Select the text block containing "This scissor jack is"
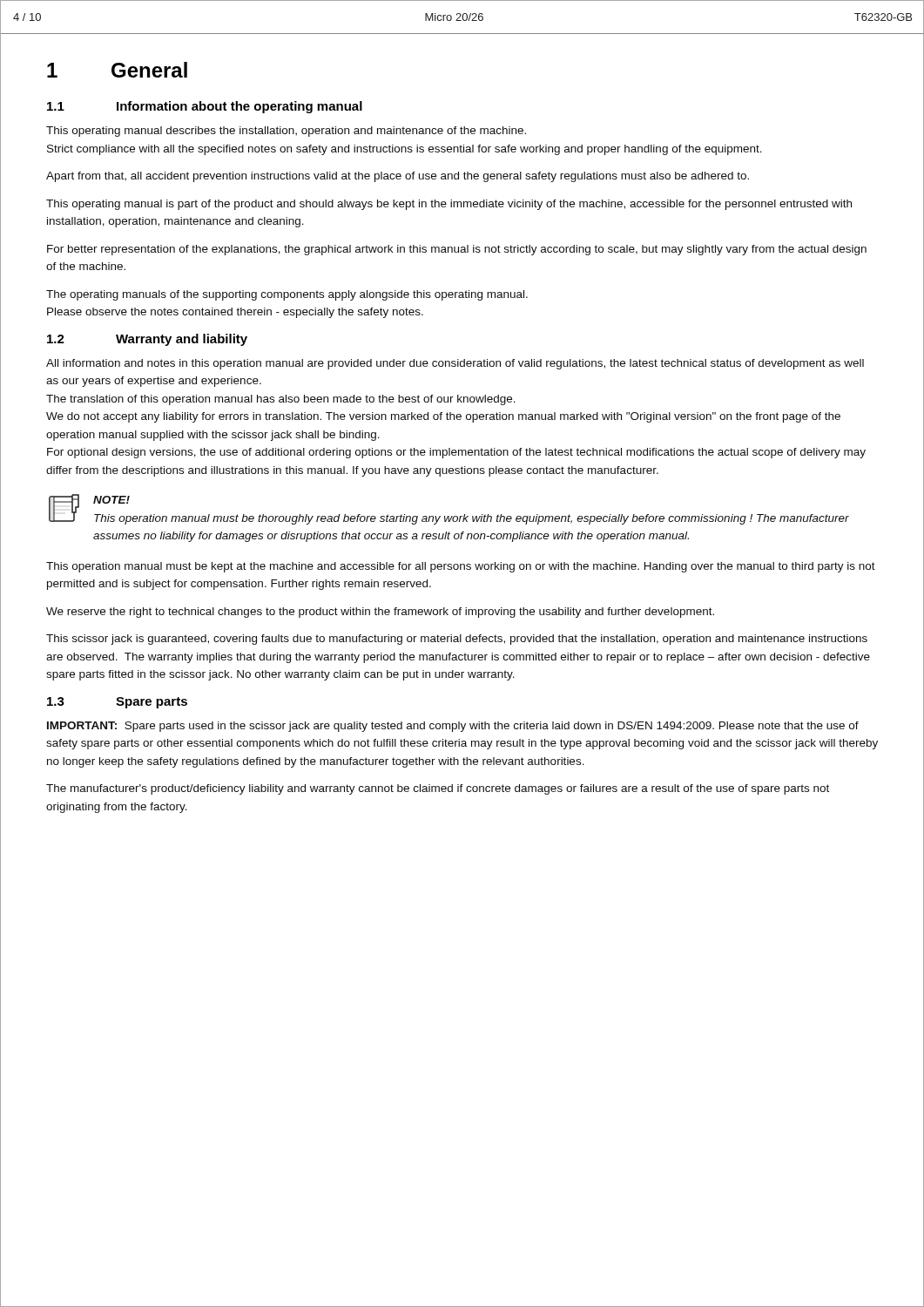This screenshot has height=1307, width=924. tap(458, 656)
